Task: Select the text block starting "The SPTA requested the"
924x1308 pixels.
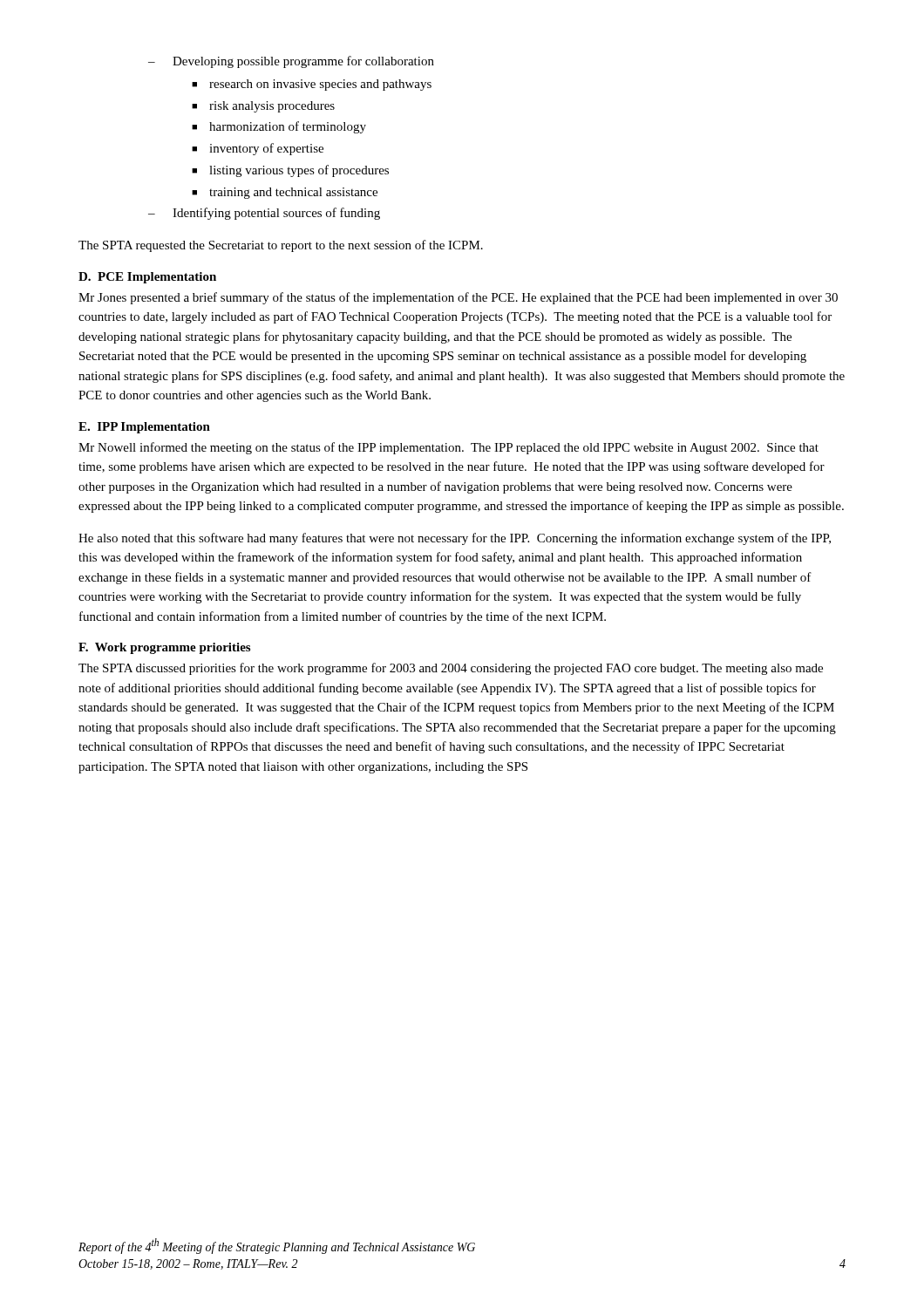Action: pyautogui.click(x=281, y=245)
